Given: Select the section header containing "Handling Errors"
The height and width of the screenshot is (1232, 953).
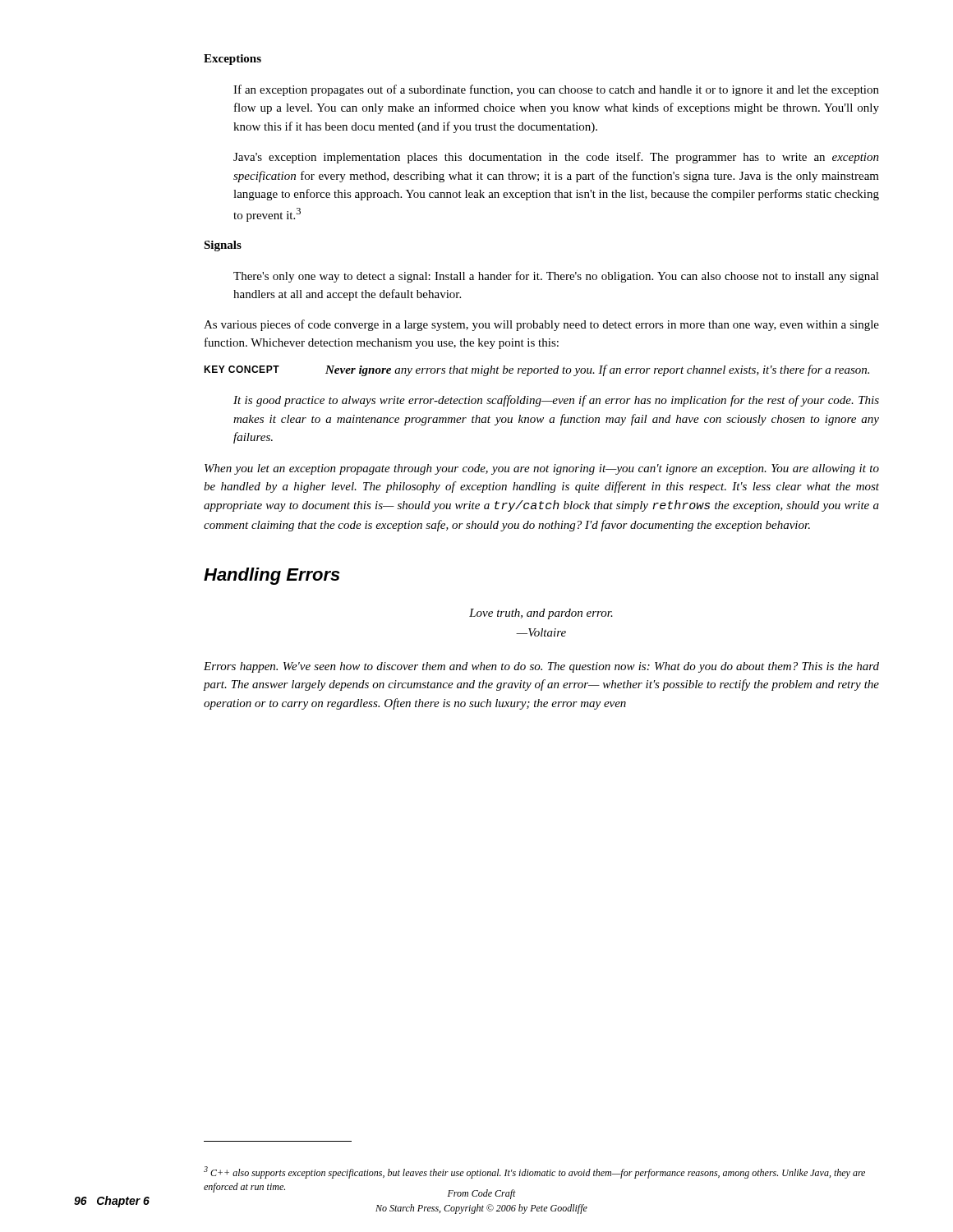Looking at the screenshot, I should [272, 574].
